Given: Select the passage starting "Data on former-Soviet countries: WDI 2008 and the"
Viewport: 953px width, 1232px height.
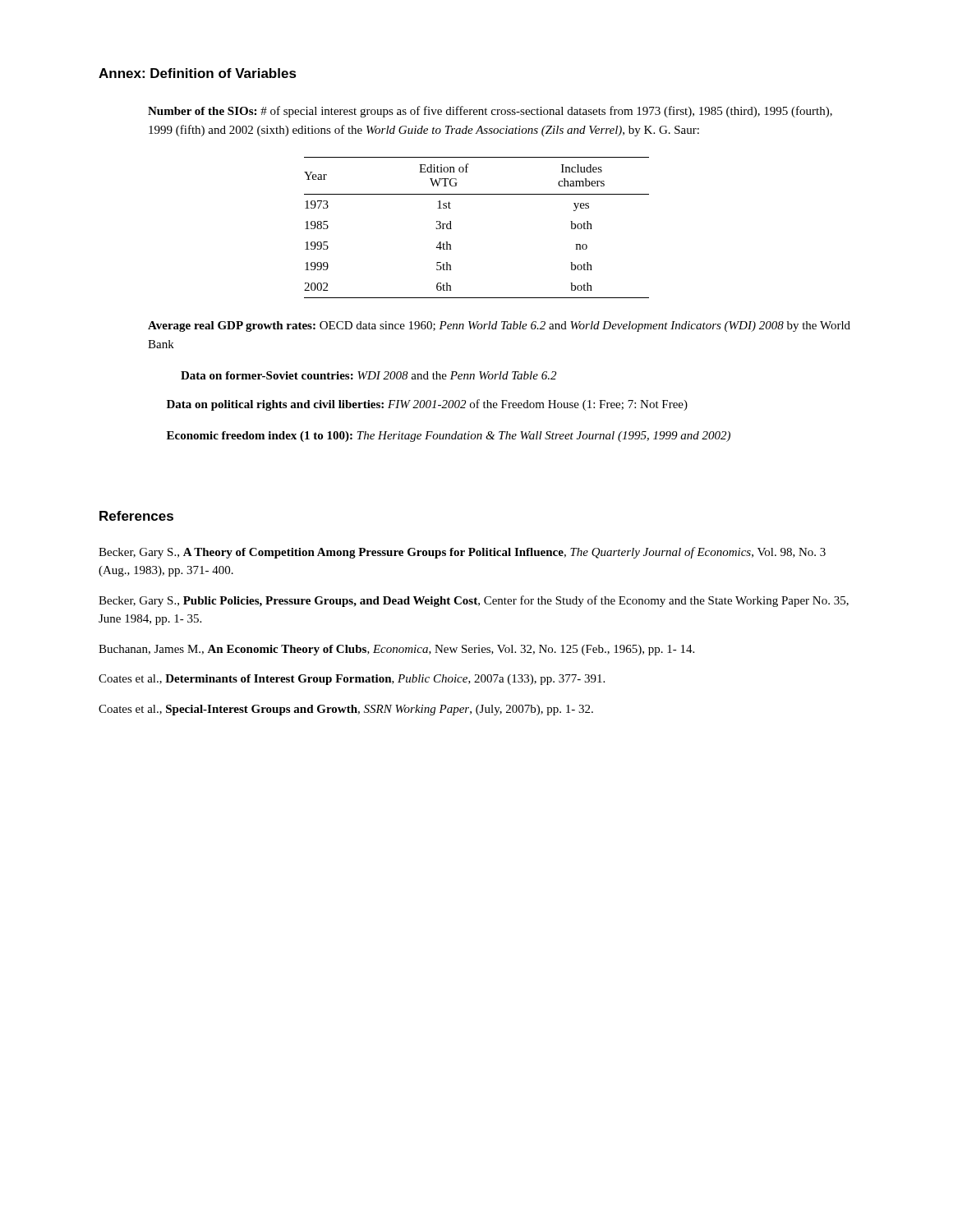Looking at the screenshot, I should coord(369,375).
